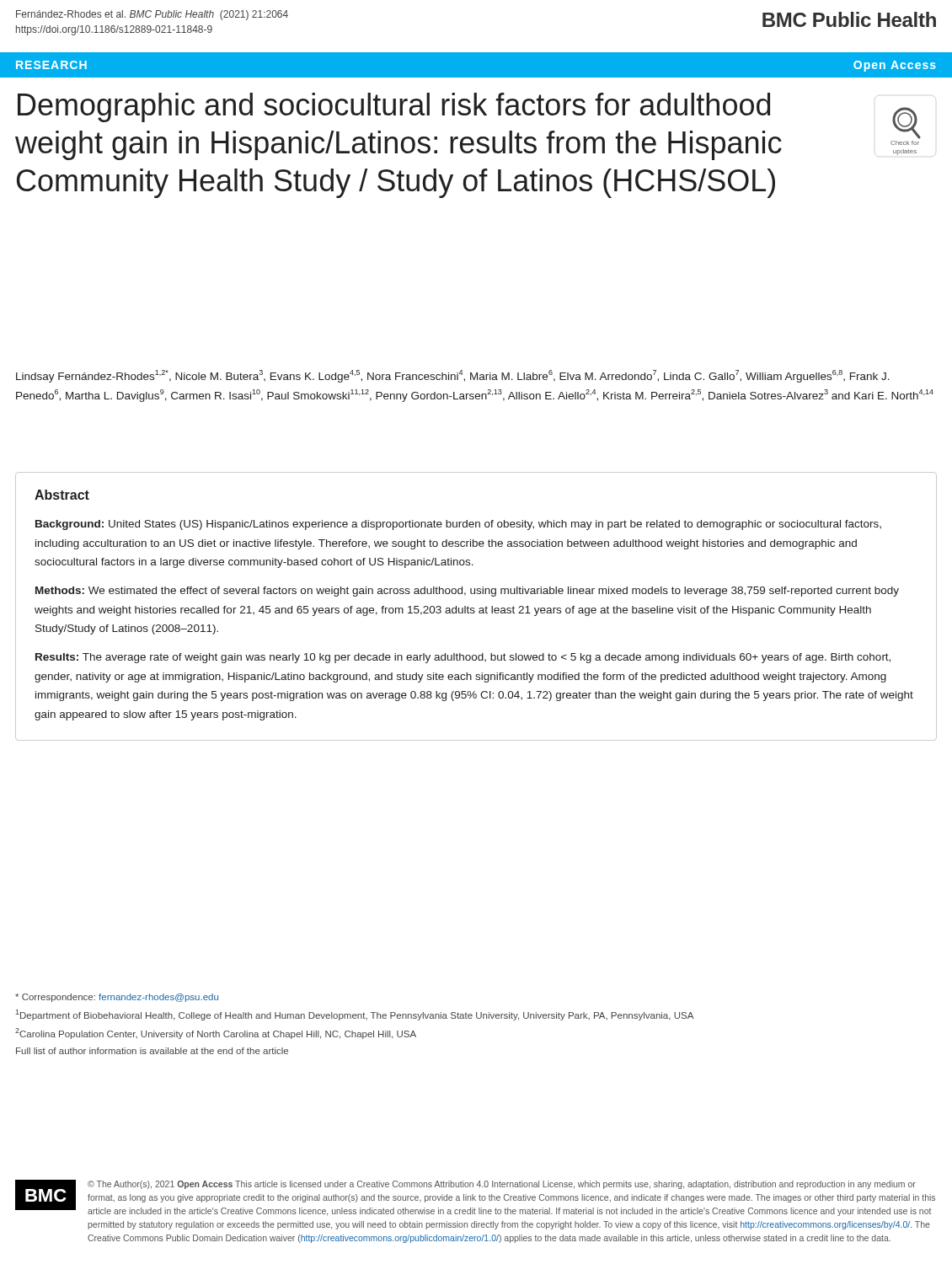952x1264 pixels.
Task: Locate the region starting "Correspondence: fernandez-rhodes@psu.edu"
Action: (x=117, y=997)
